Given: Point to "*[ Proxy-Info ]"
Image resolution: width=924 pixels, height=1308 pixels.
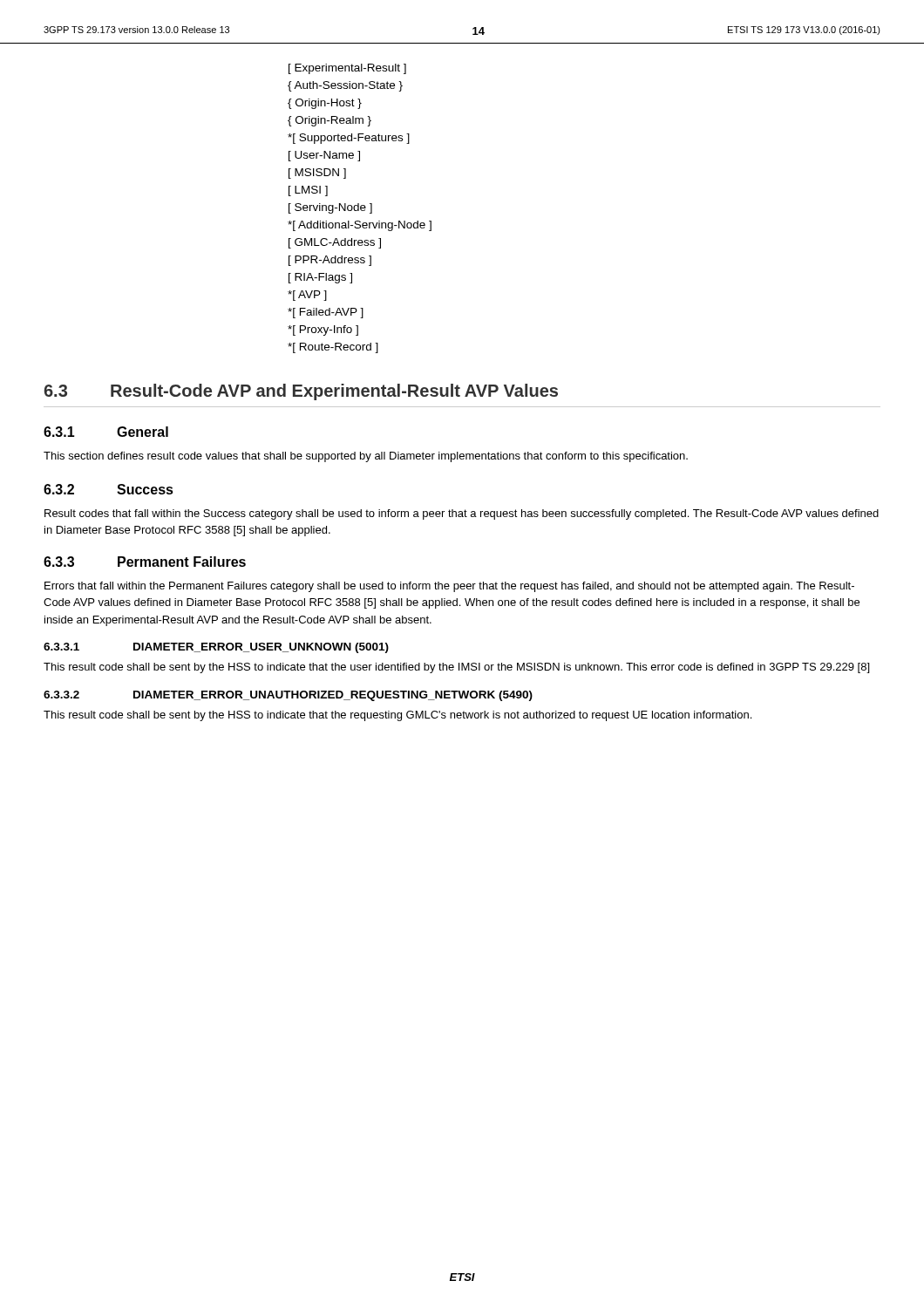Looking at the screenshot, I should pyautogui.click(x=323, y=329).
